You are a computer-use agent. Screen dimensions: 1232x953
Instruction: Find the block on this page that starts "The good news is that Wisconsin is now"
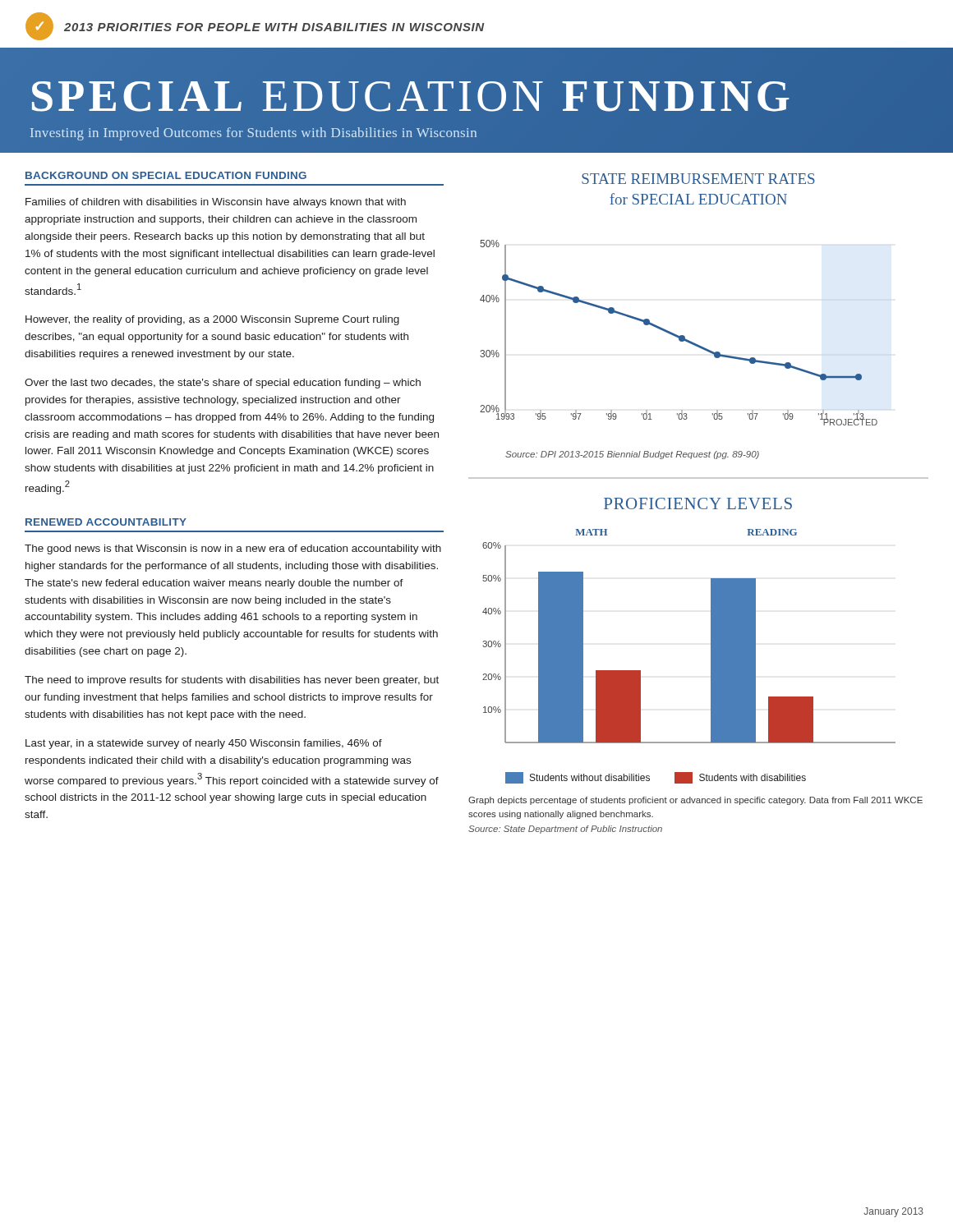tap(233, 600)
